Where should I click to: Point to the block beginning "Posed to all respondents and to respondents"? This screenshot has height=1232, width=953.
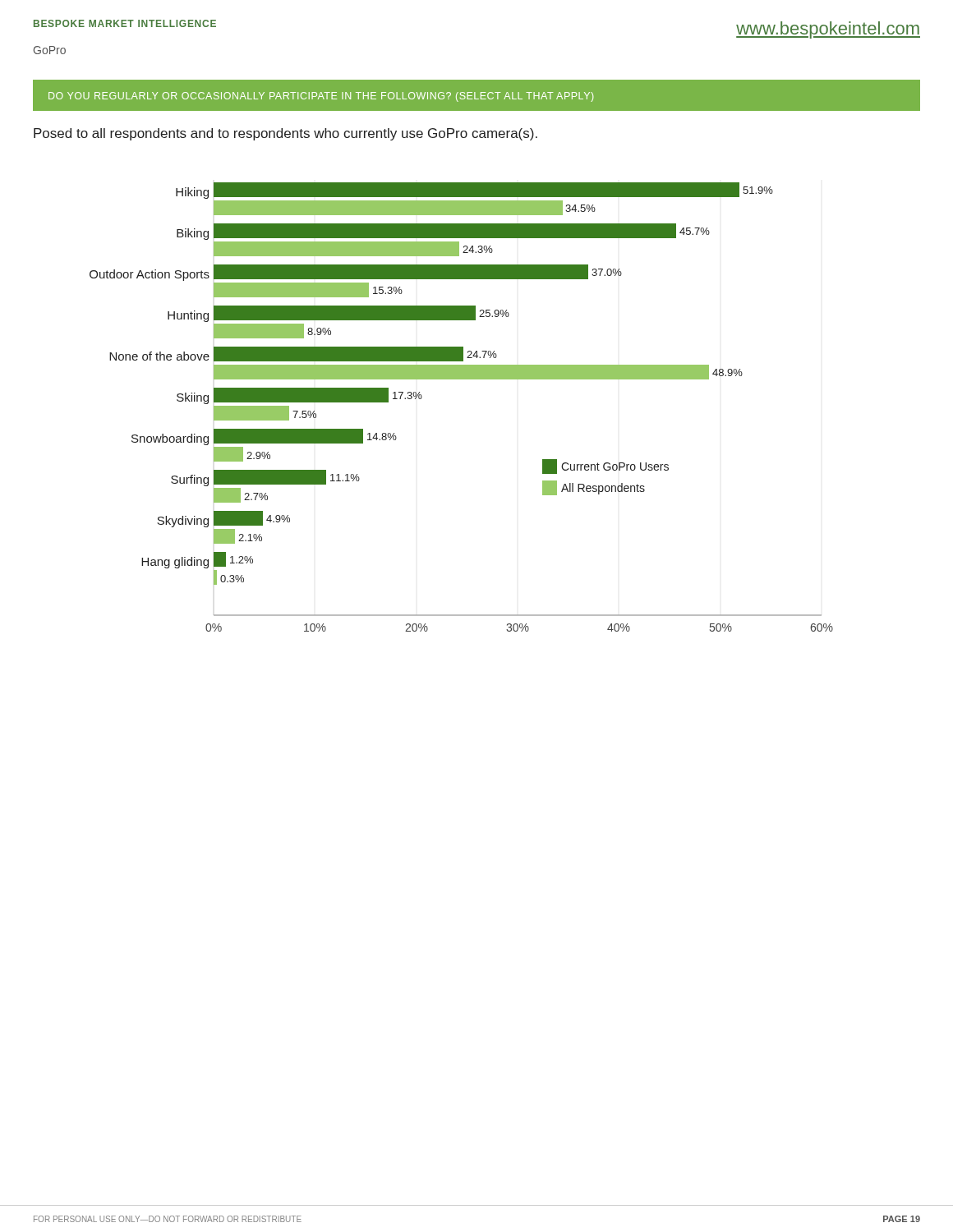click(286, 133)
